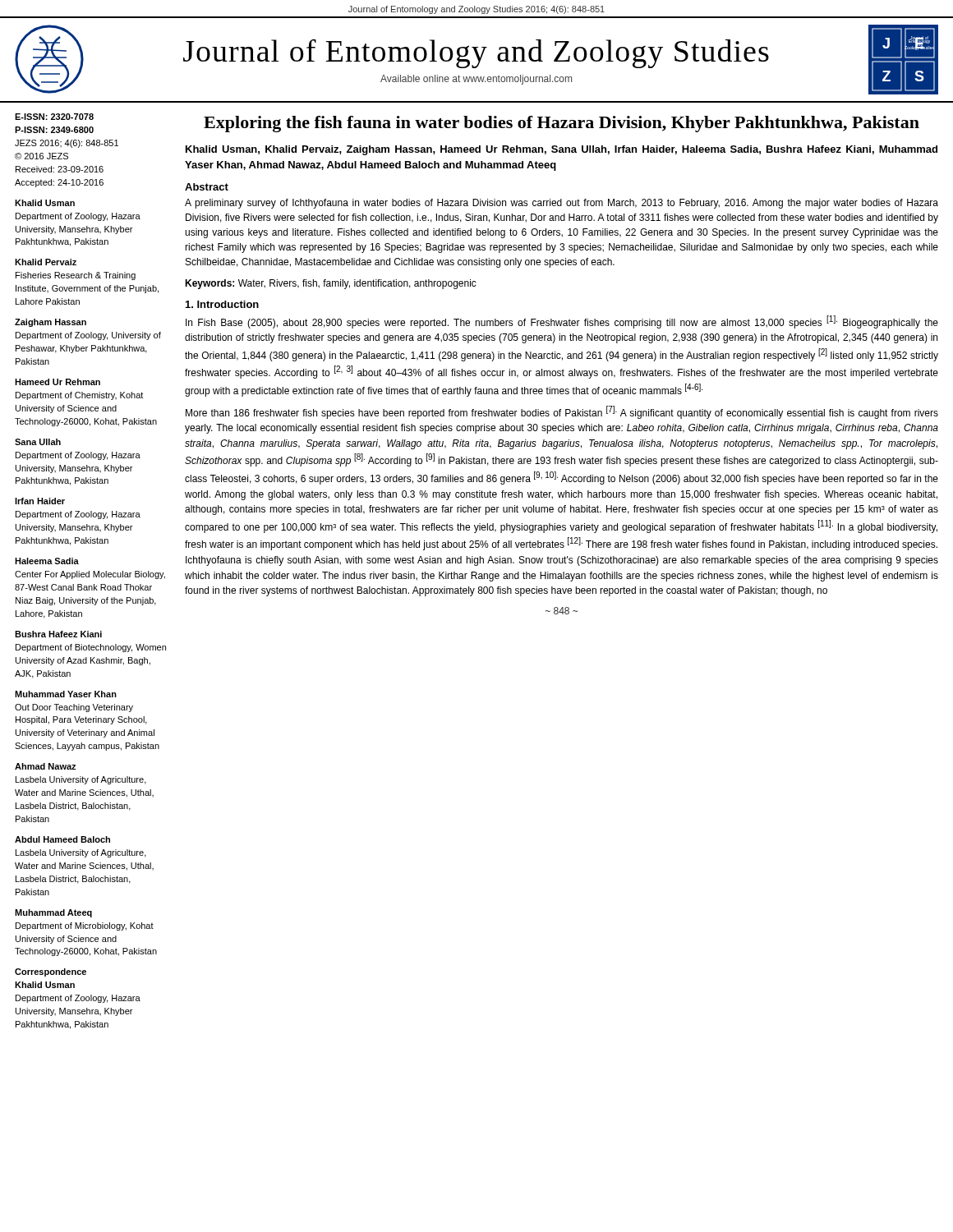Locate the text block containing "Correspondence Khalid Usman"
The image size is (953, 1232).
click(77, 998)
